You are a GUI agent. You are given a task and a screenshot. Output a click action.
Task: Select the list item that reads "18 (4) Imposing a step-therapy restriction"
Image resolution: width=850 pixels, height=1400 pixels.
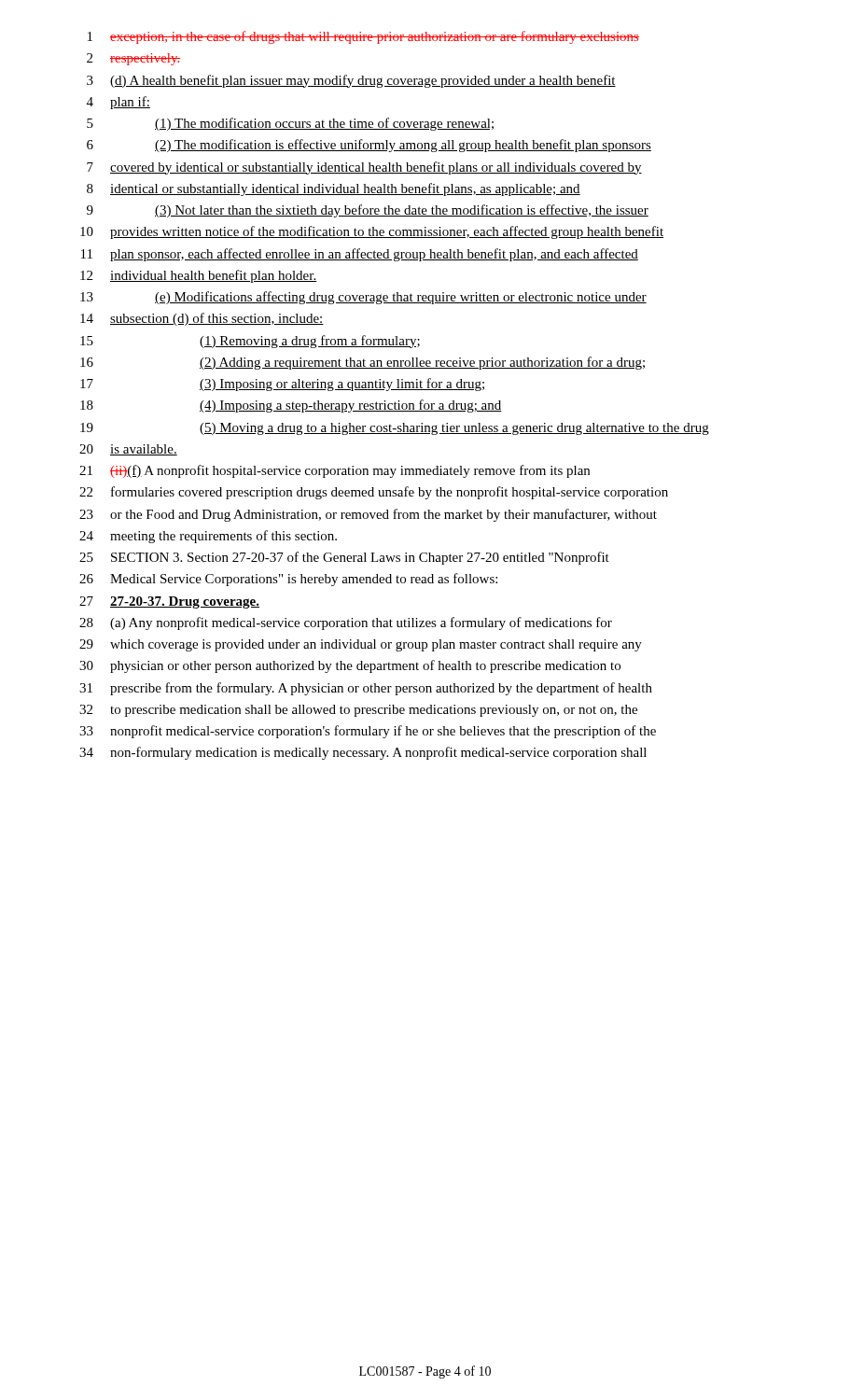point(425,406)
